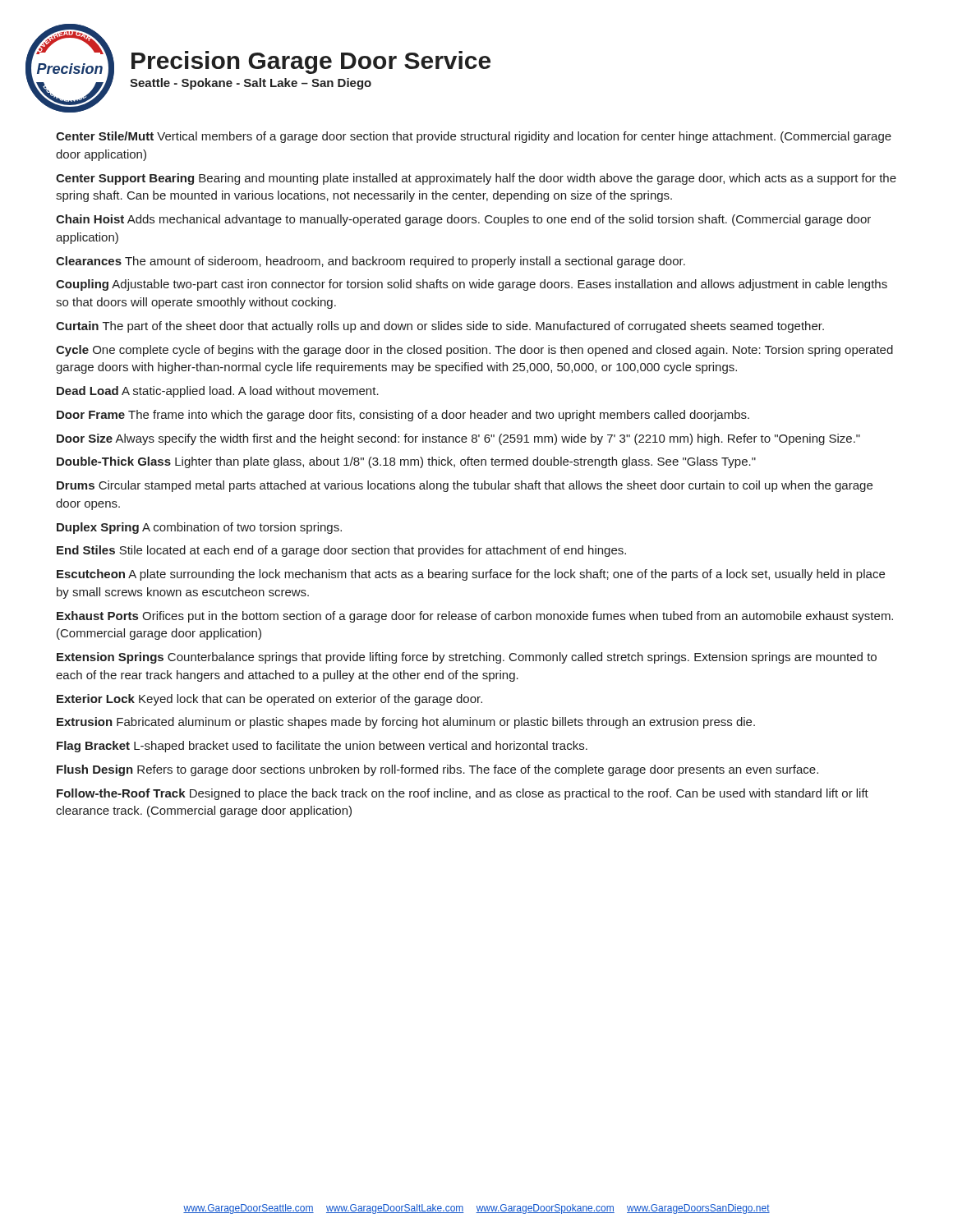Select the region starting "Precision Garage Door"
Screen dimensions: 1232x953
[311, 60]
